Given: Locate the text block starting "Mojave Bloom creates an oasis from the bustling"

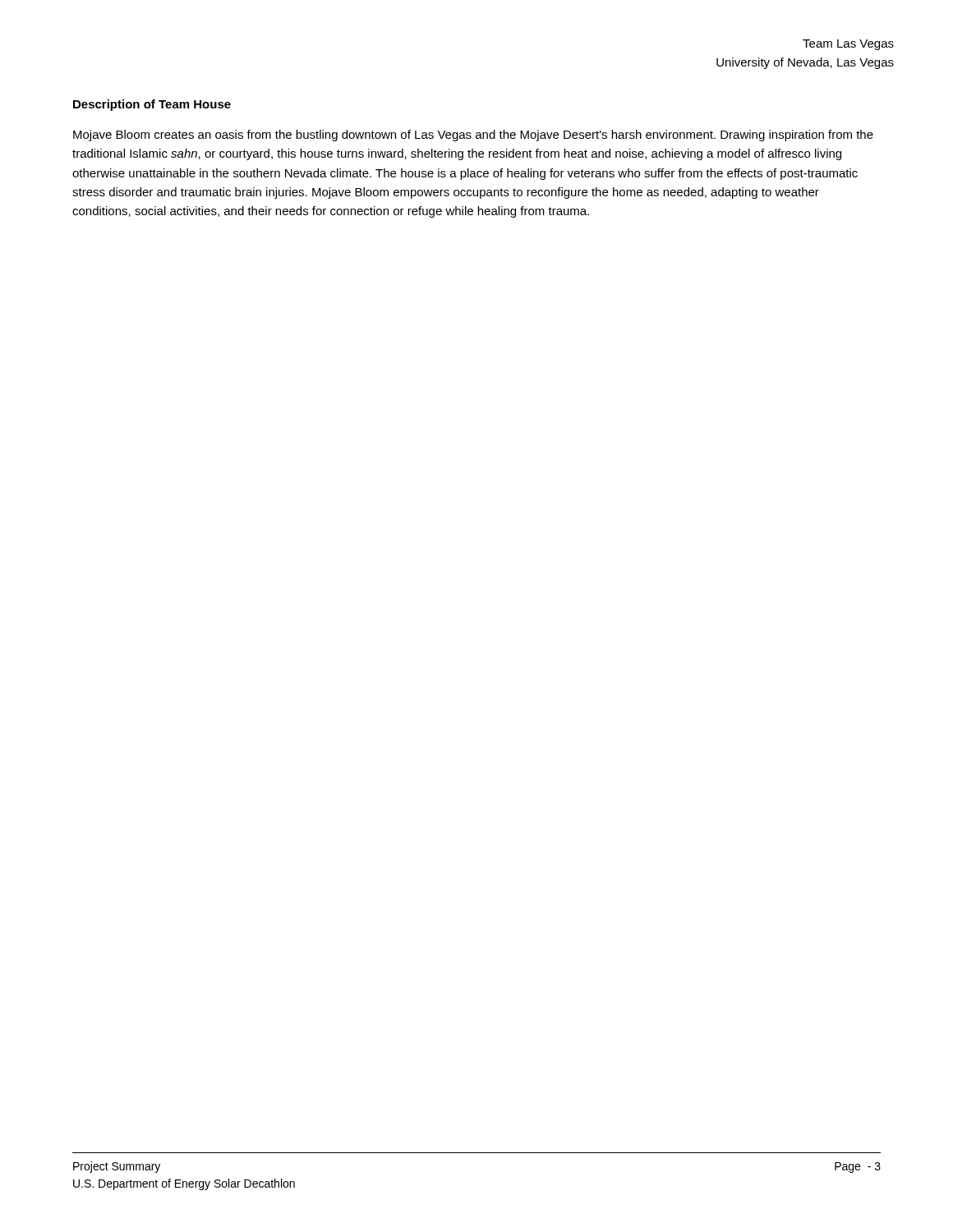Looking at the screenshot, I should click(473, 172).
